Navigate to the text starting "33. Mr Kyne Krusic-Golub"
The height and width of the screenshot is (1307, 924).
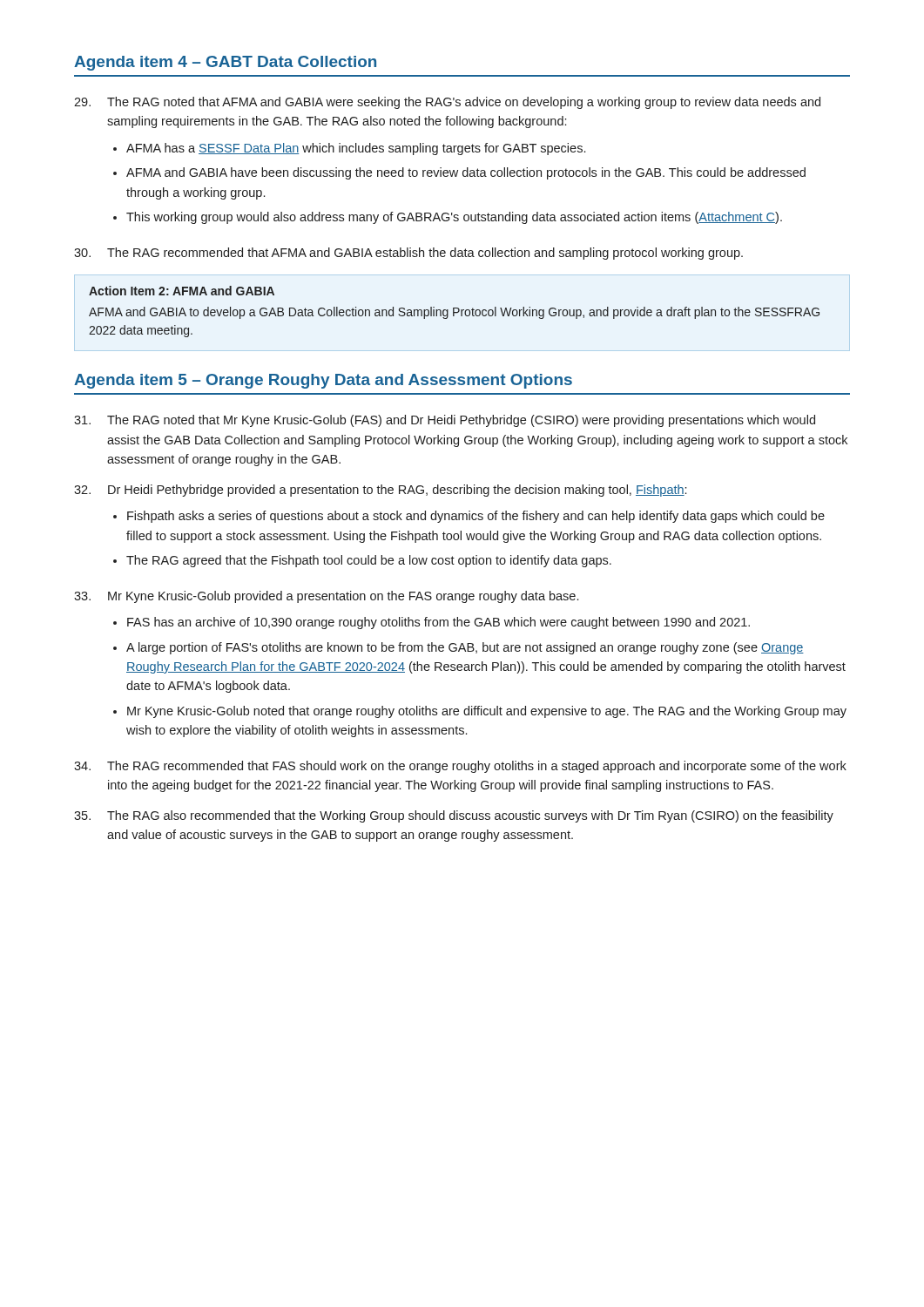[x=462, y=666]
